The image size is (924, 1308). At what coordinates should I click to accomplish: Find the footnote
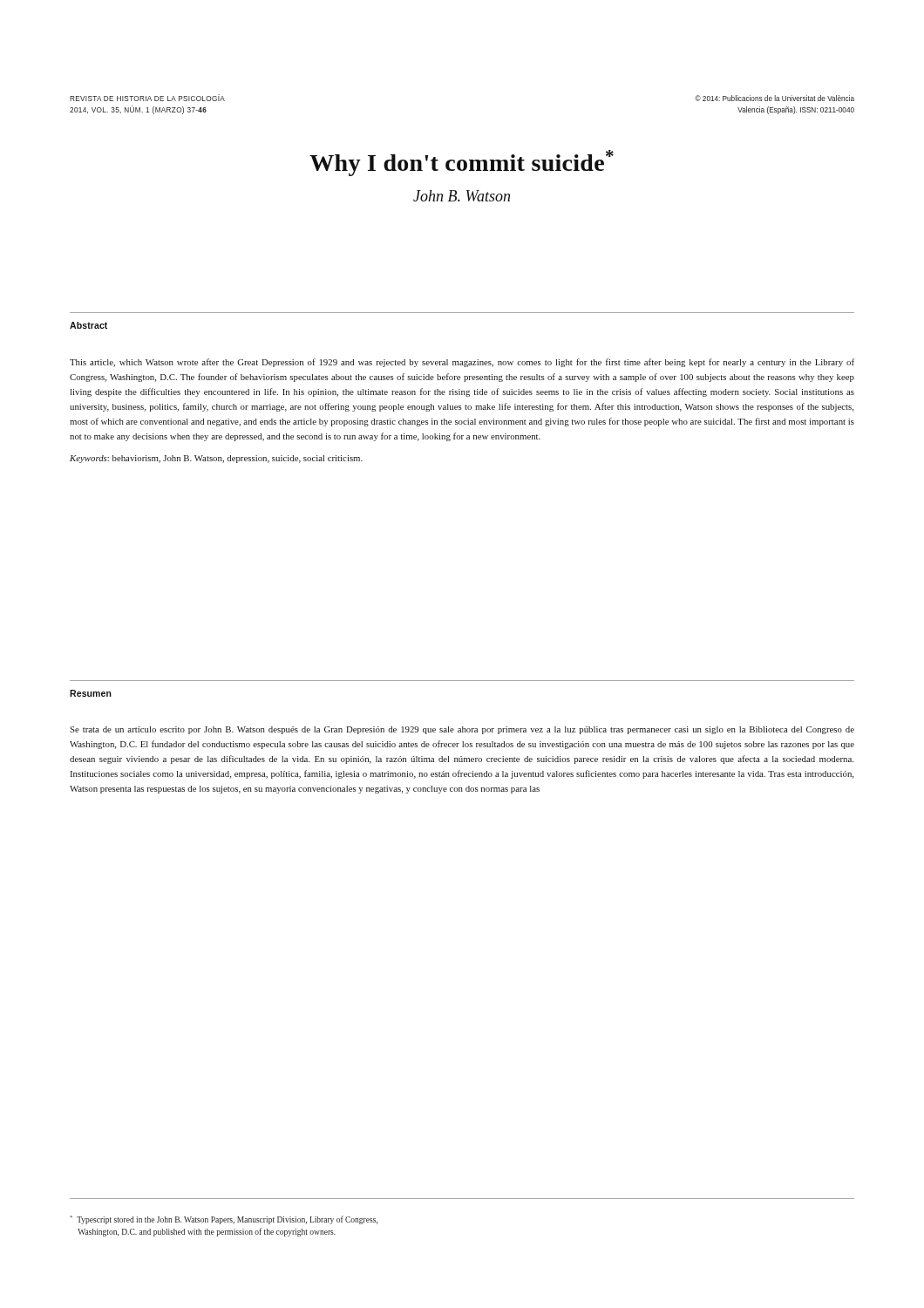tap(462, 1226)
